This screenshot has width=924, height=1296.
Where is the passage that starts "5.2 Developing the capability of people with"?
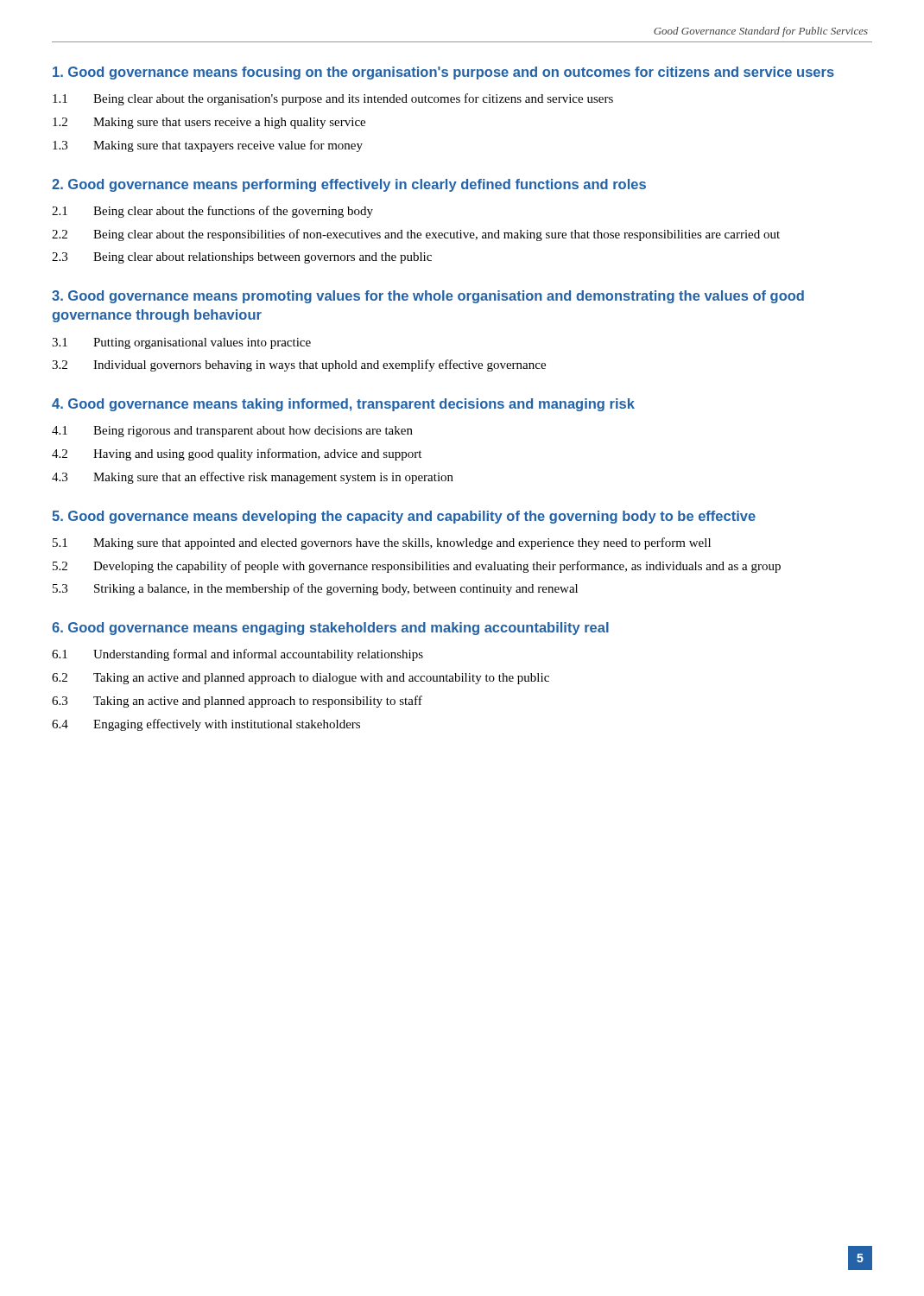click(x=462, y=566)
